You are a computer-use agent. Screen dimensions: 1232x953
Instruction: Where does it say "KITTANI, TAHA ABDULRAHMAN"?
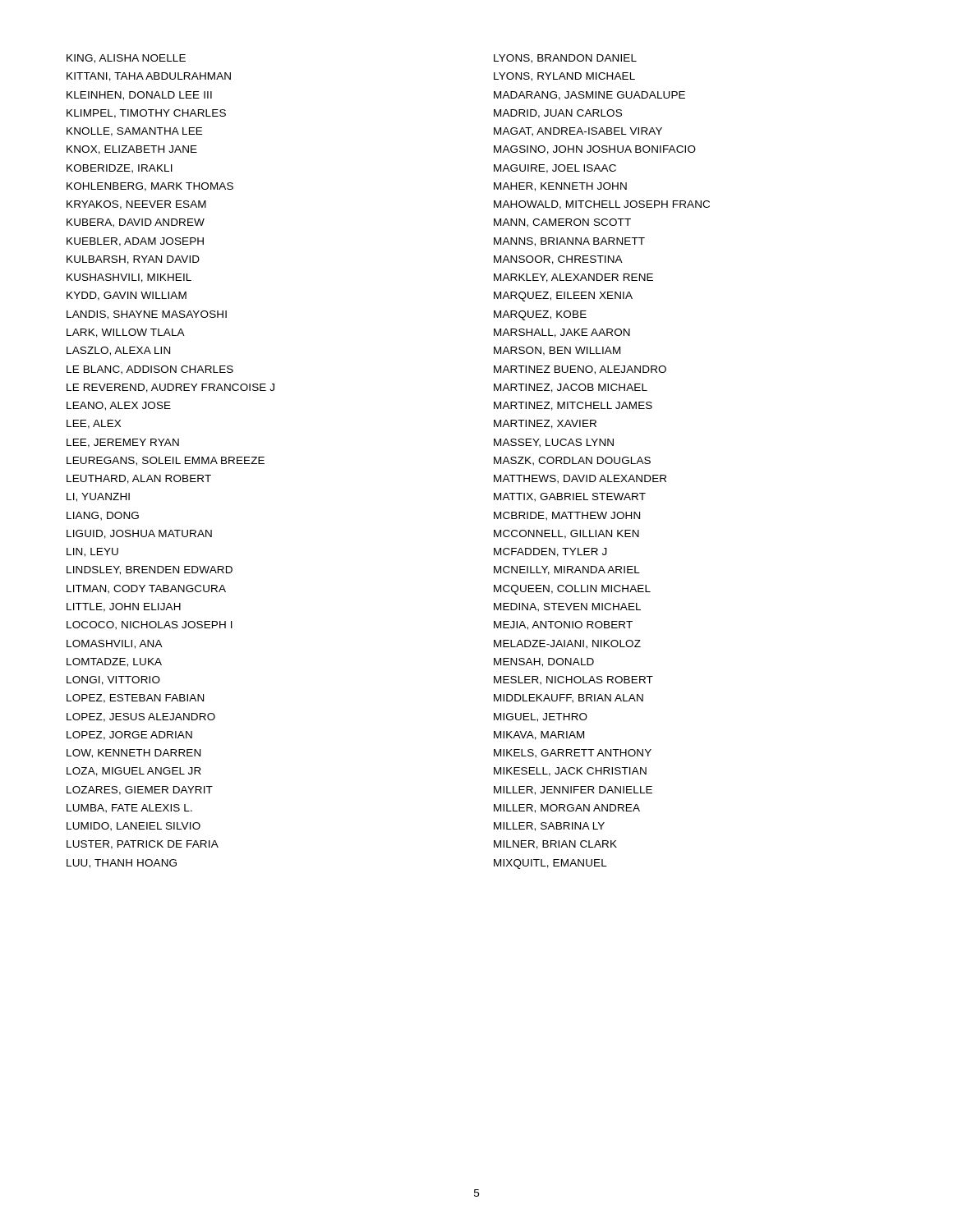[x=149, y=76]
